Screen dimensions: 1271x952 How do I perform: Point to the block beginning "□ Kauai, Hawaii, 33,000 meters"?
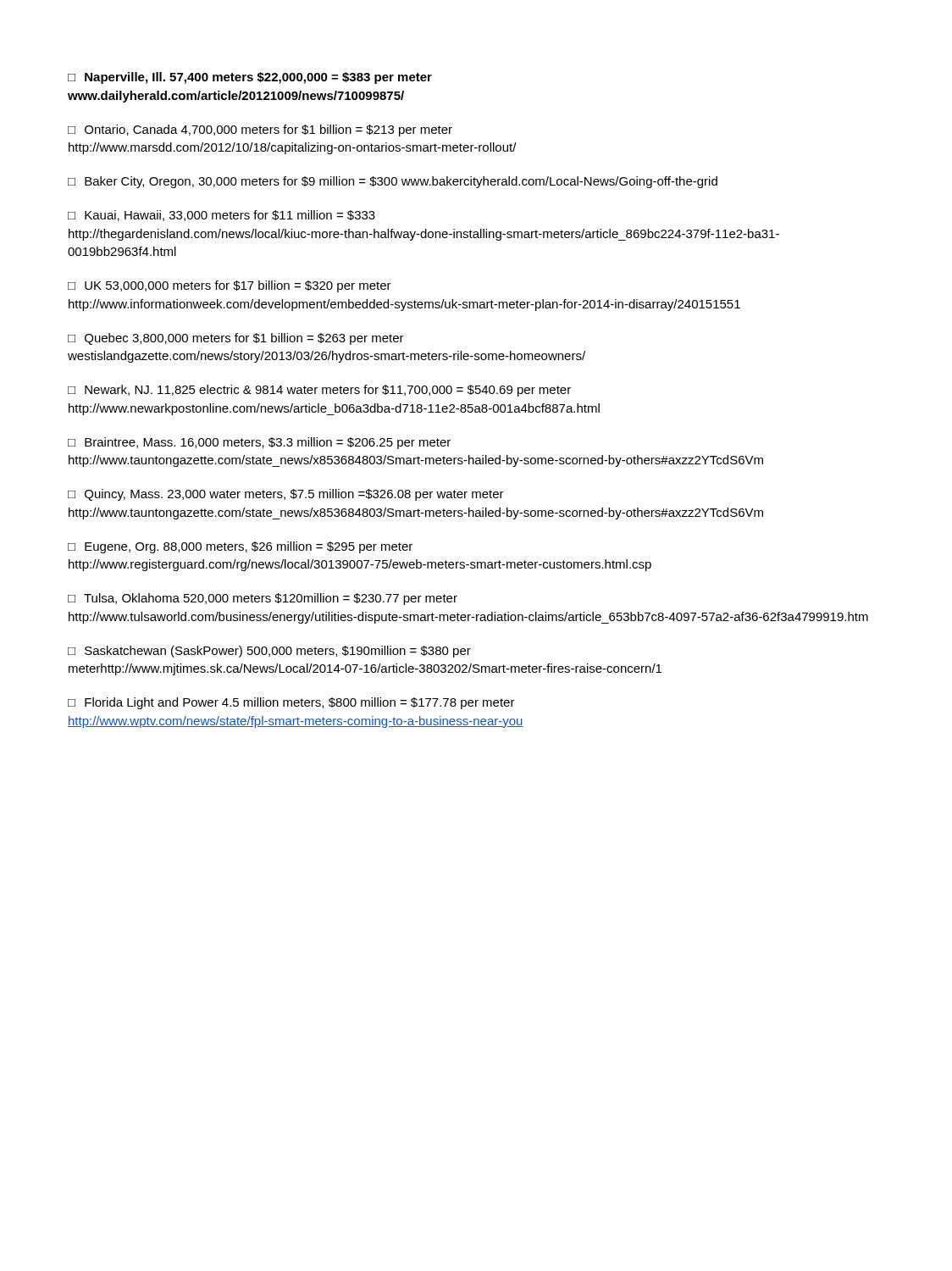pyautogui.click(x=424, y=233)
